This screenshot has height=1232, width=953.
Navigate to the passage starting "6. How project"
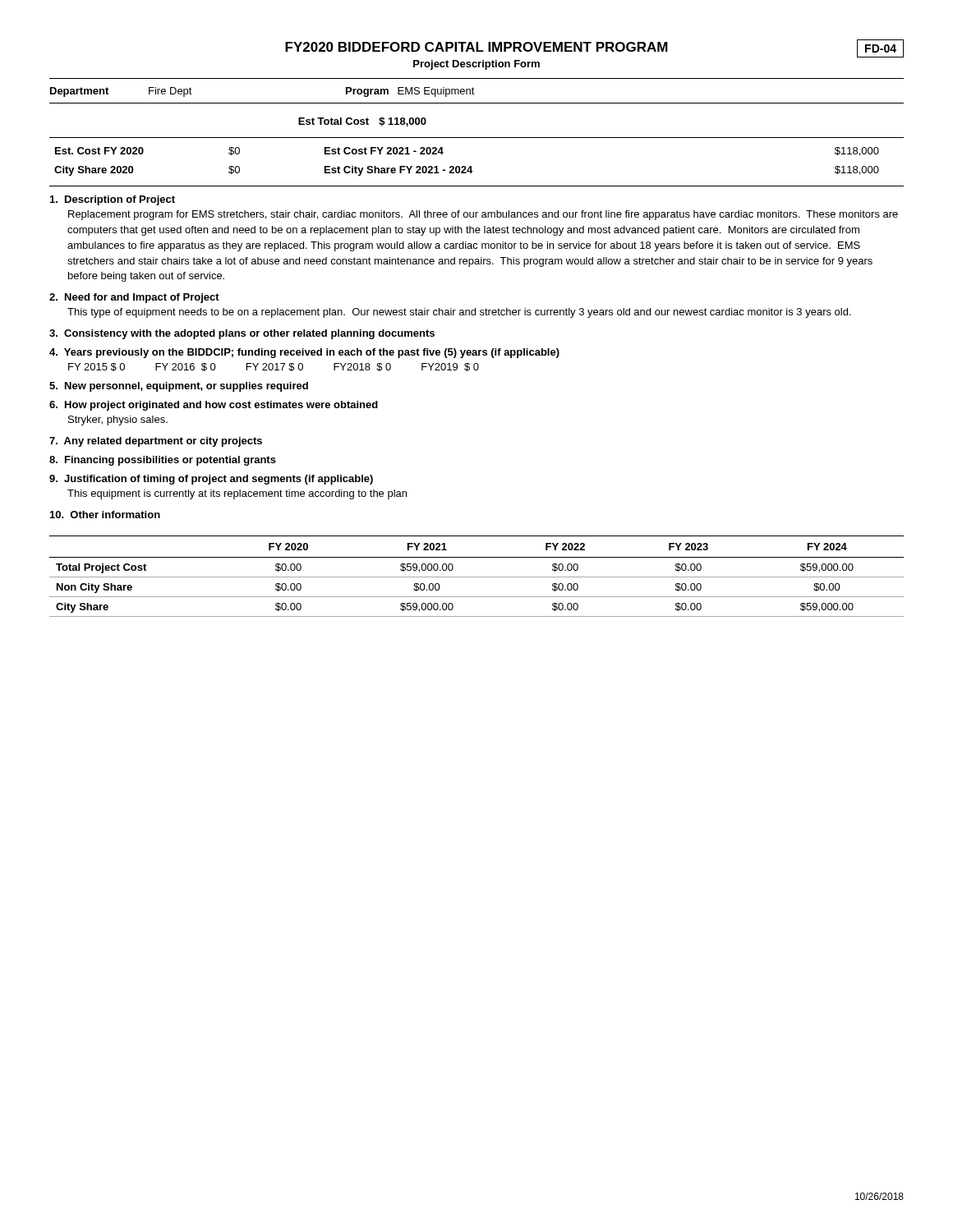click(214, 405)
